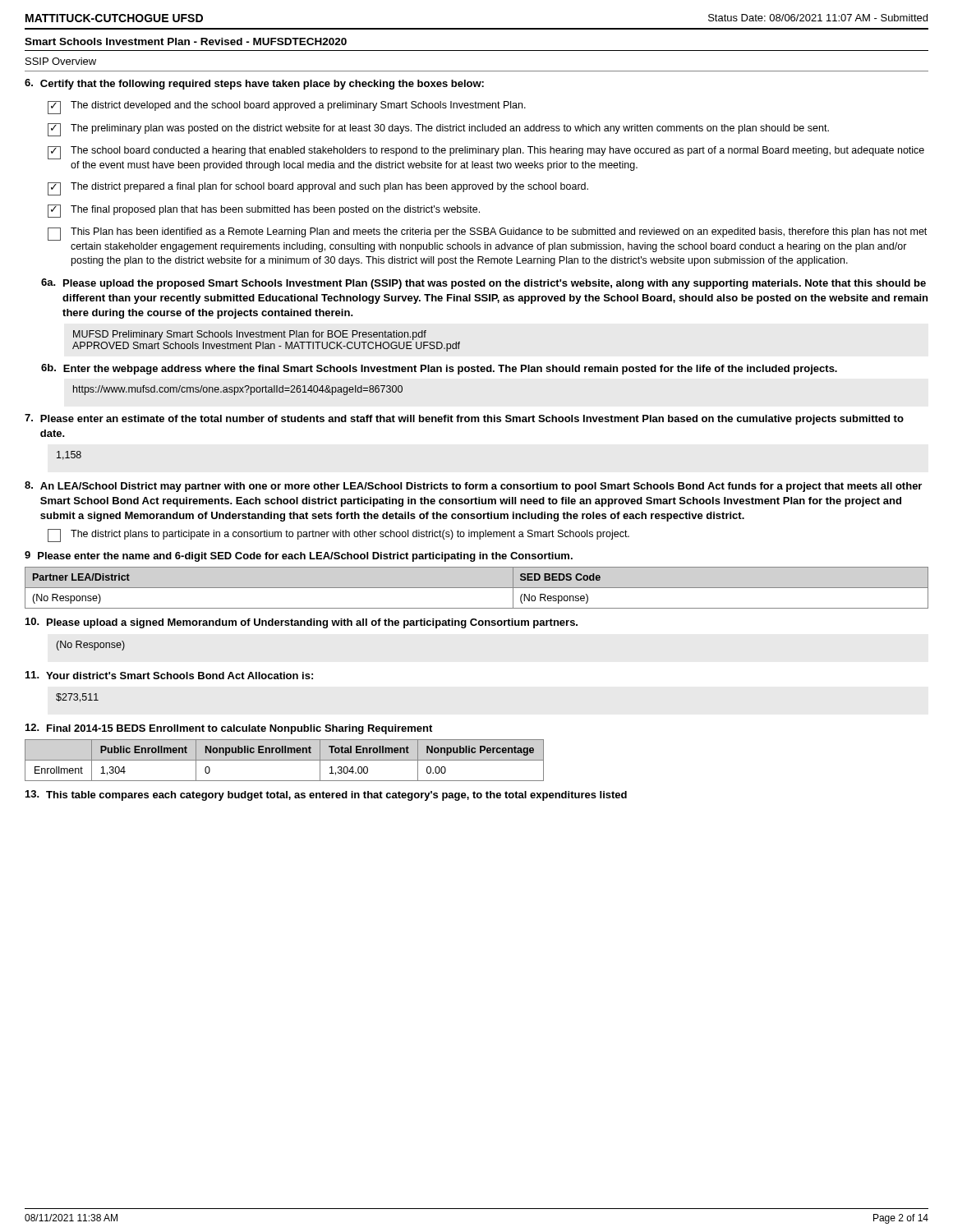Click on the text block that says "6b. Enter the webpage address"
The width and height of the screenshot is (953, 1232).
(x=439, y=369)
